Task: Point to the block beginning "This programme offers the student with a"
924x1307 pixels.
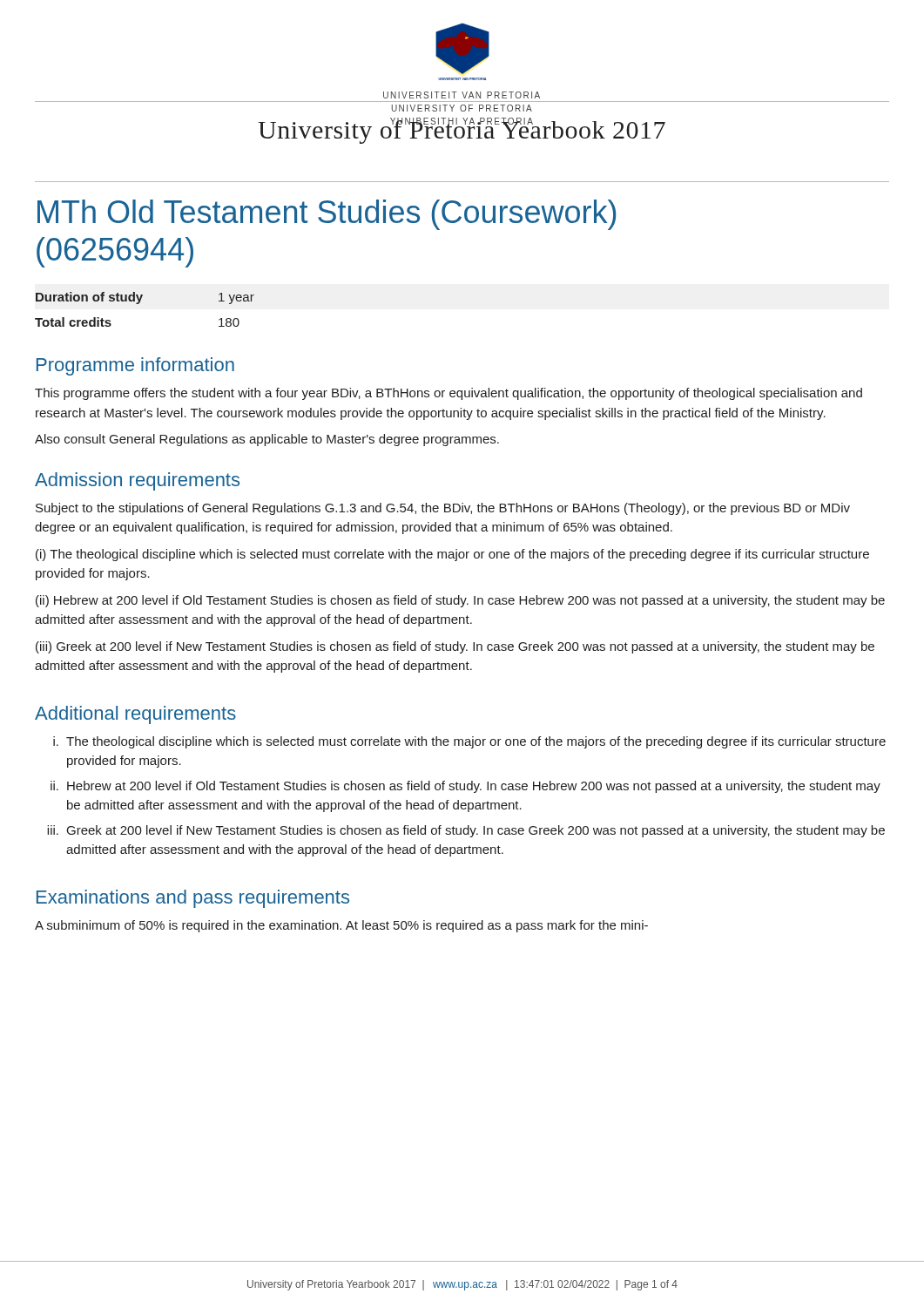Action: click(462, 403)
